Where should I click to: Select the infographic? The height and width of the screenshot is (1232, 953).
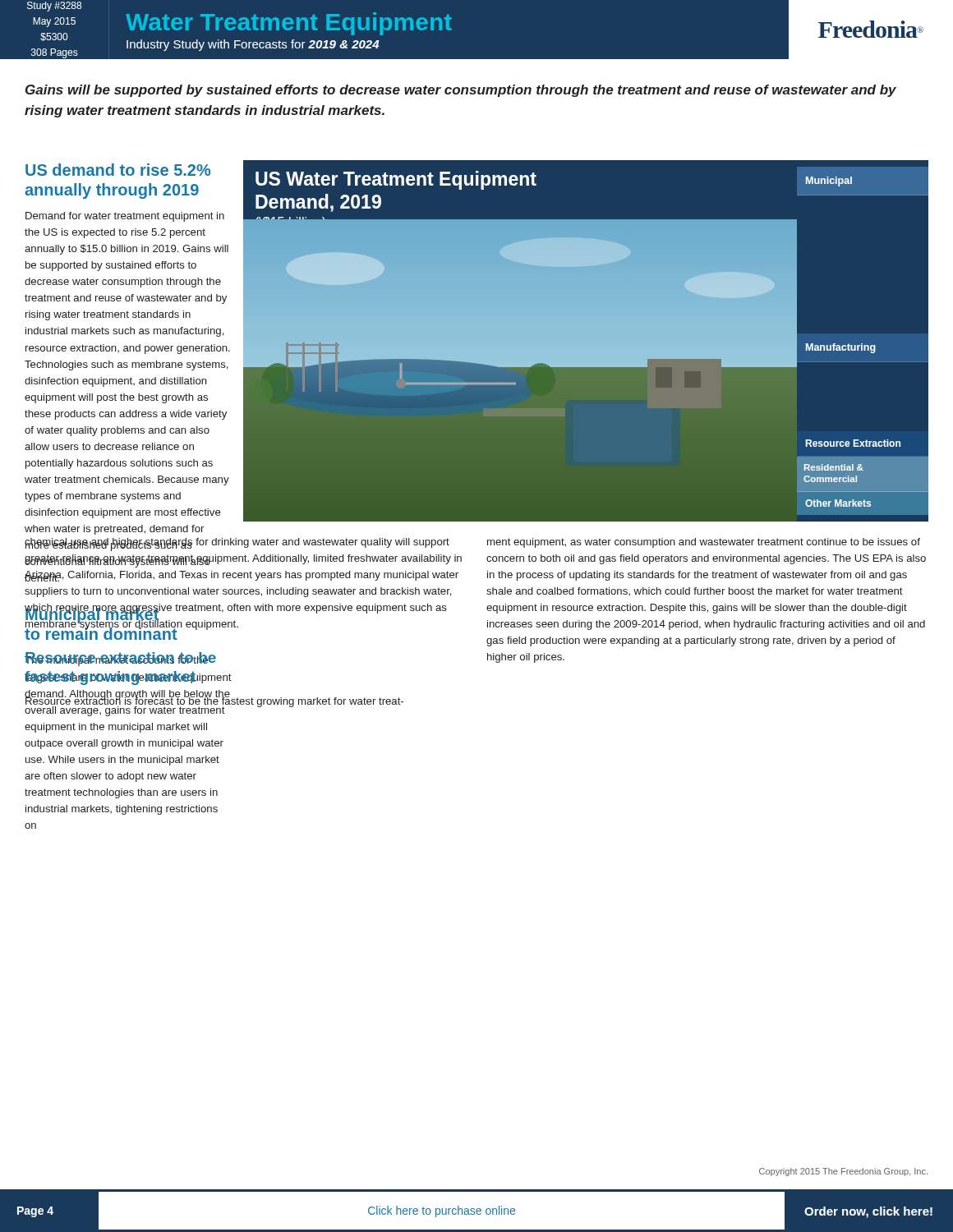click(x=586, y=341)
